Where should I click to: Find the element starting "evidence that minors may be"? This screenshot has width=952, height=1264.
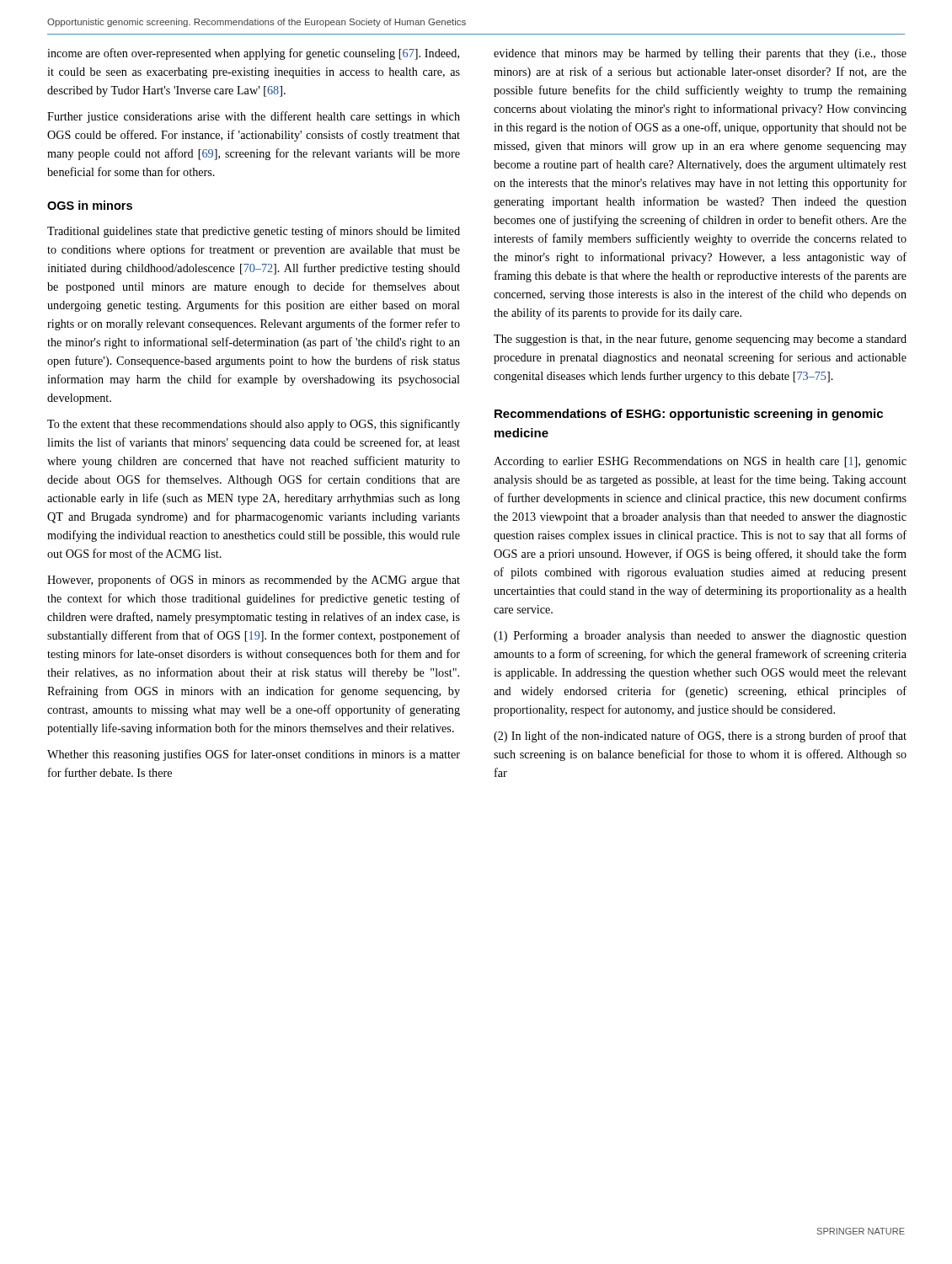(x=700, y=215)
